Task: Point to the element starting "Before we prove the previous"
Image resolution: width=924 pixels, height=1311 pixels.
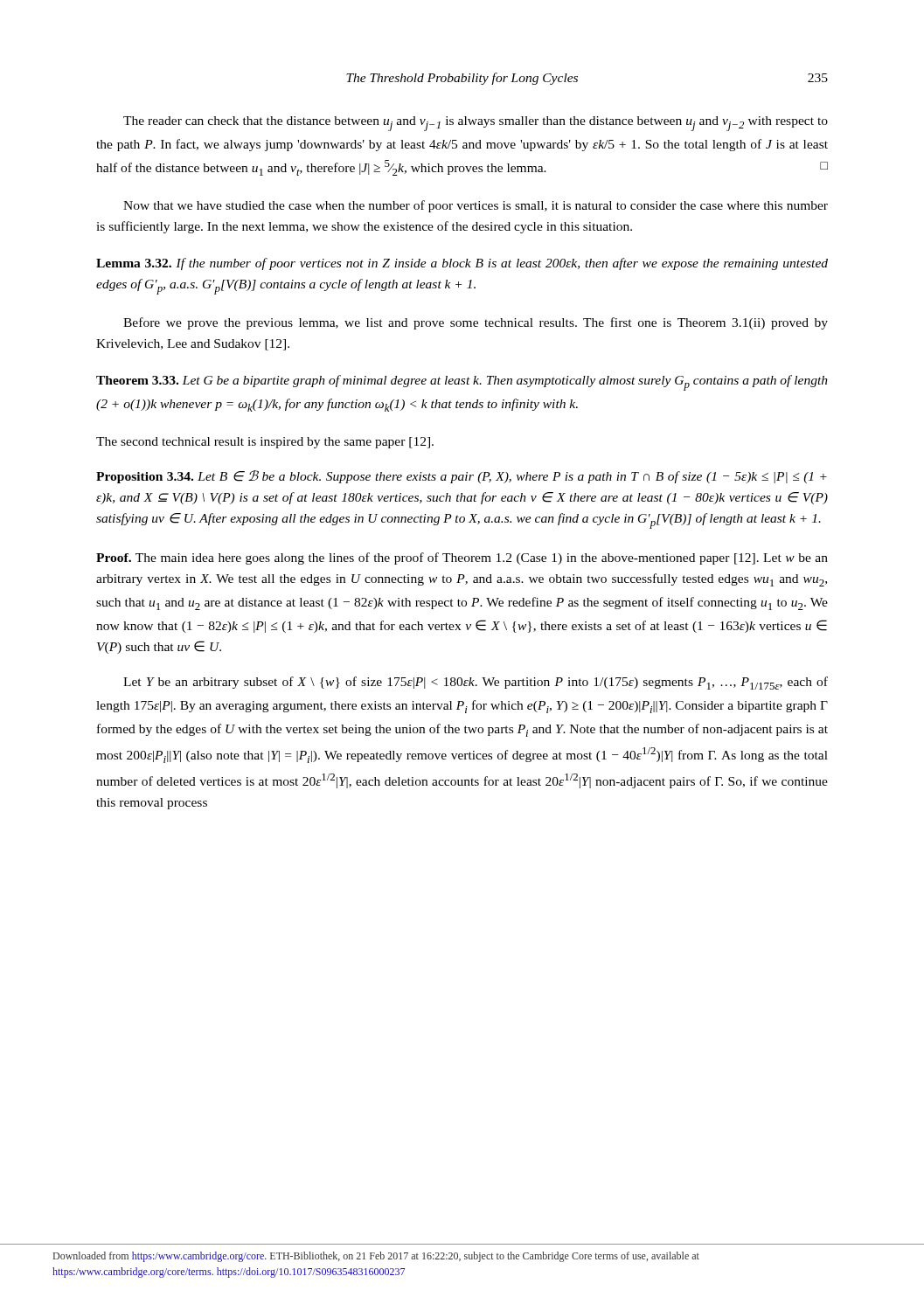Action: coord(462,333)
